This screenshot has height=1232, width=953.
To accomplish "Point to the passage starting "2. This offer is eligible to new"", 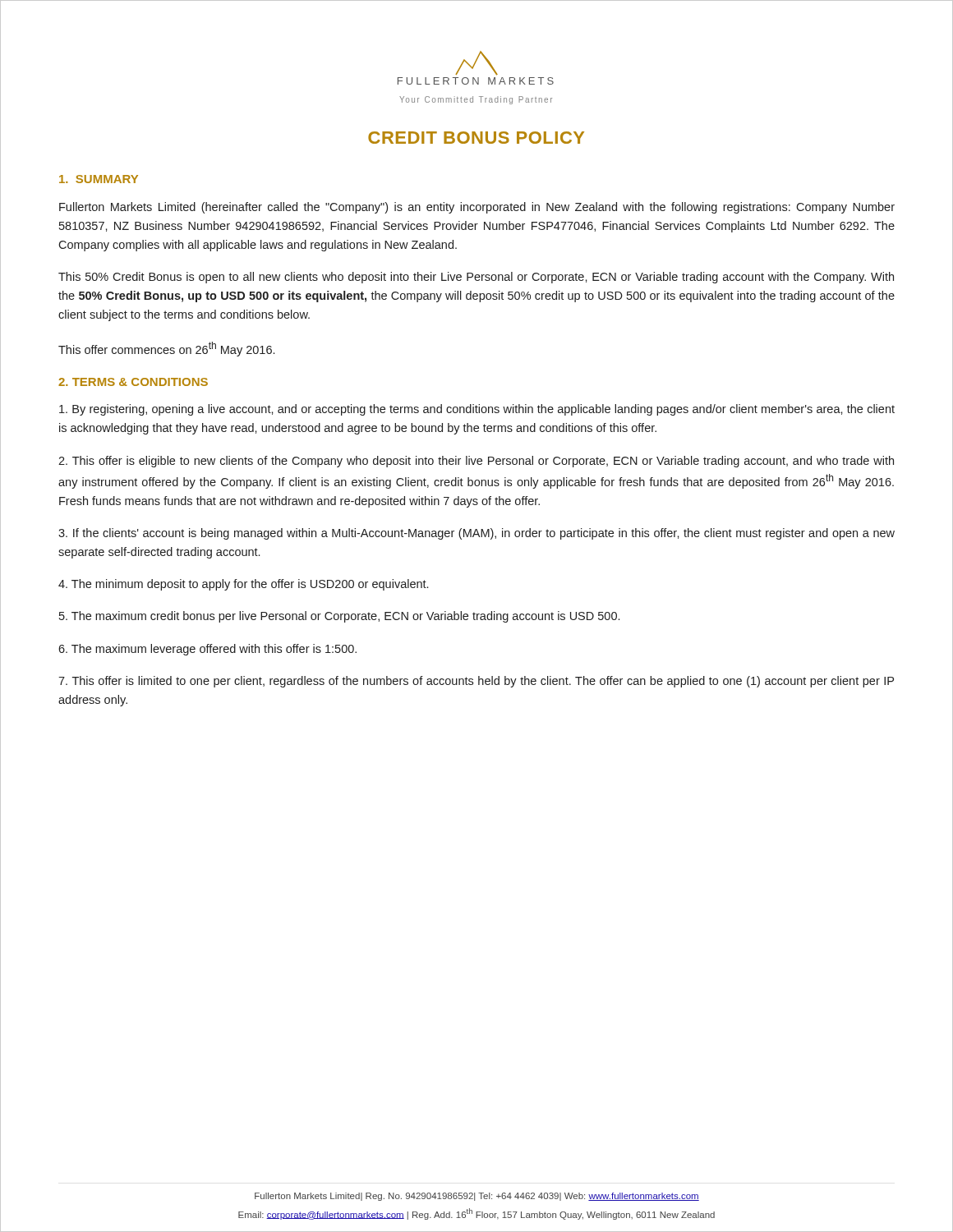I will (476, 481).
